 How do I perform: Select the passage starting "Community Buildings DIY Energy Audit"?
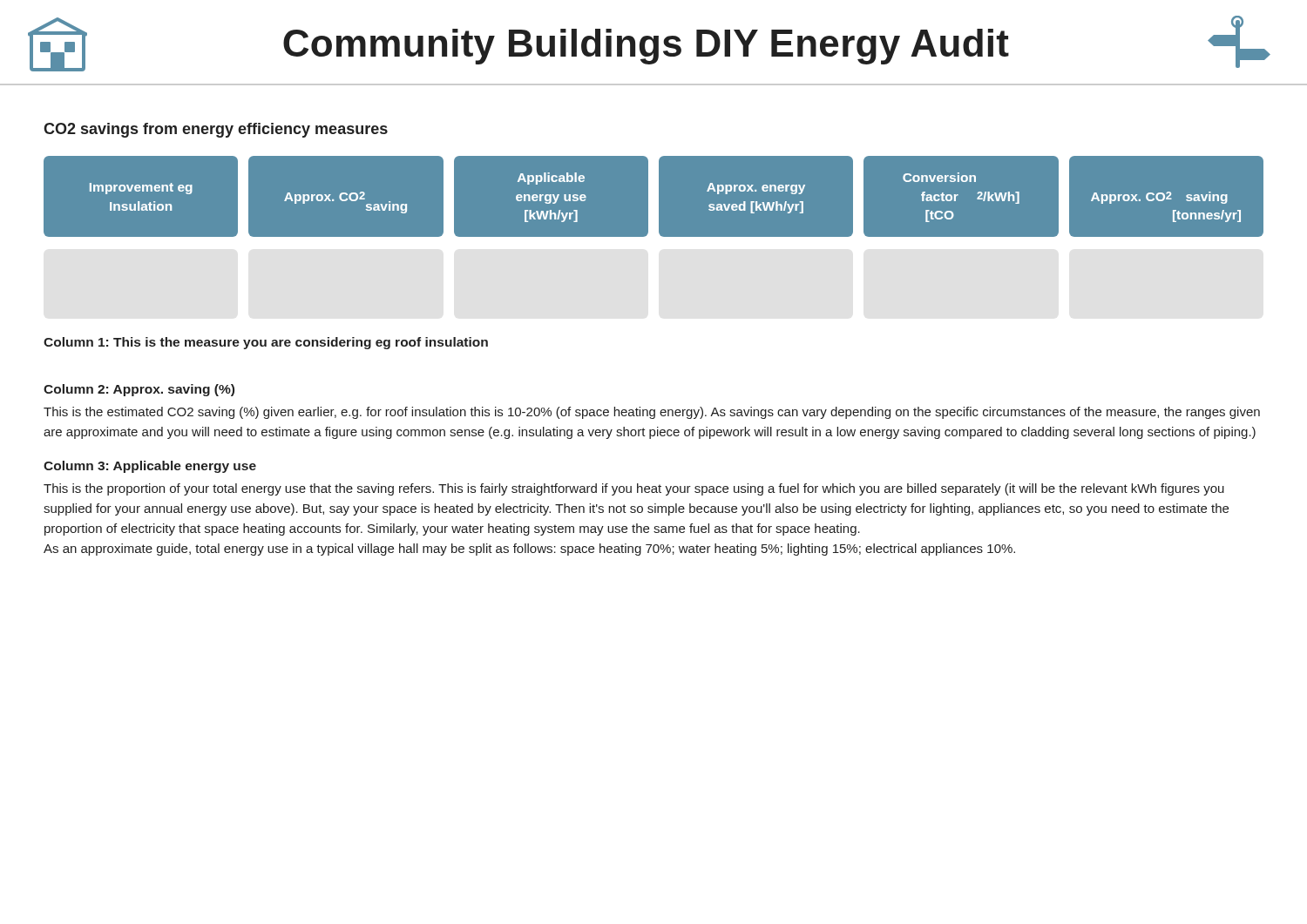tap(646, 43)
